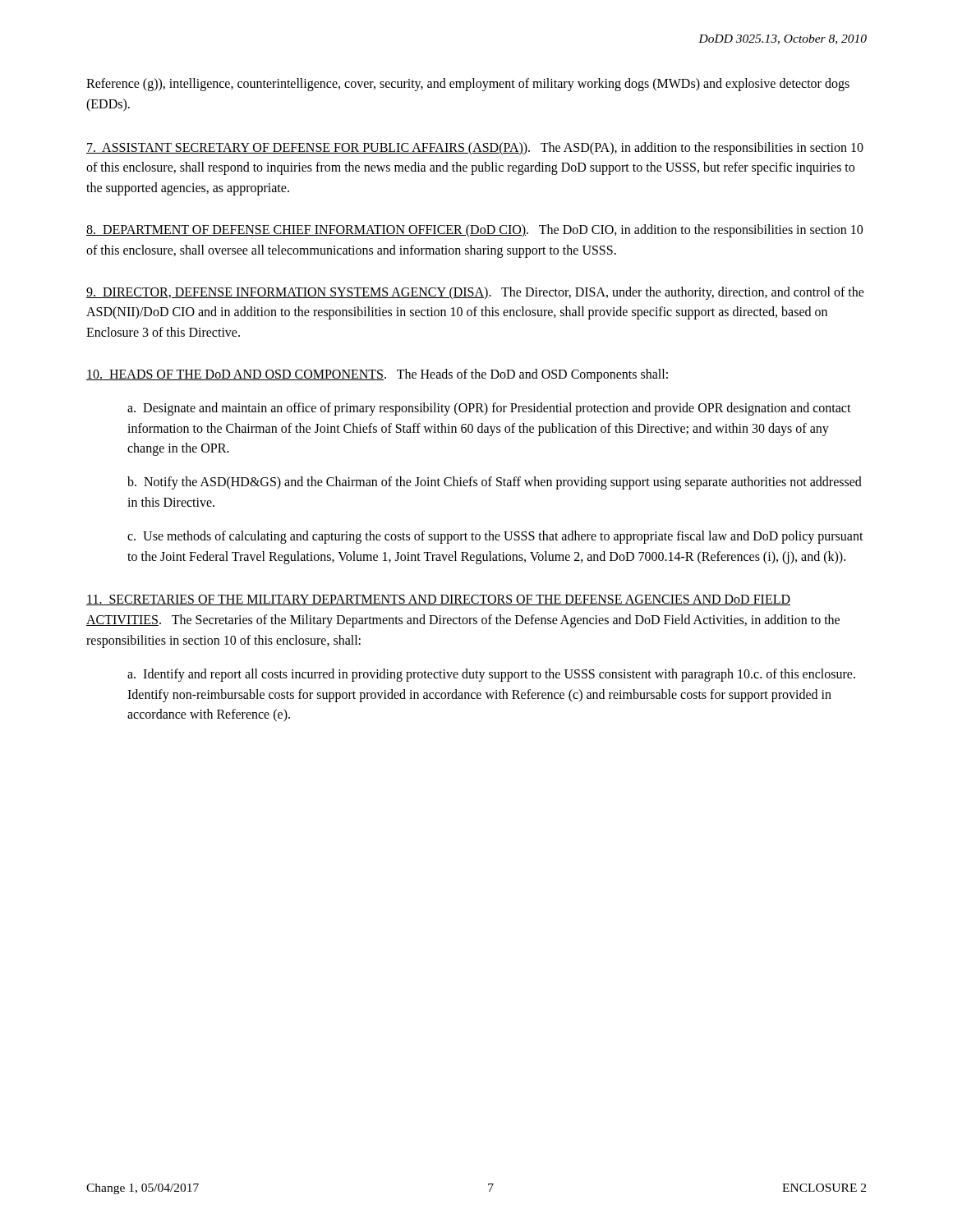Point to the text starting "The DoD CIO, in addition"

point(475,240)
